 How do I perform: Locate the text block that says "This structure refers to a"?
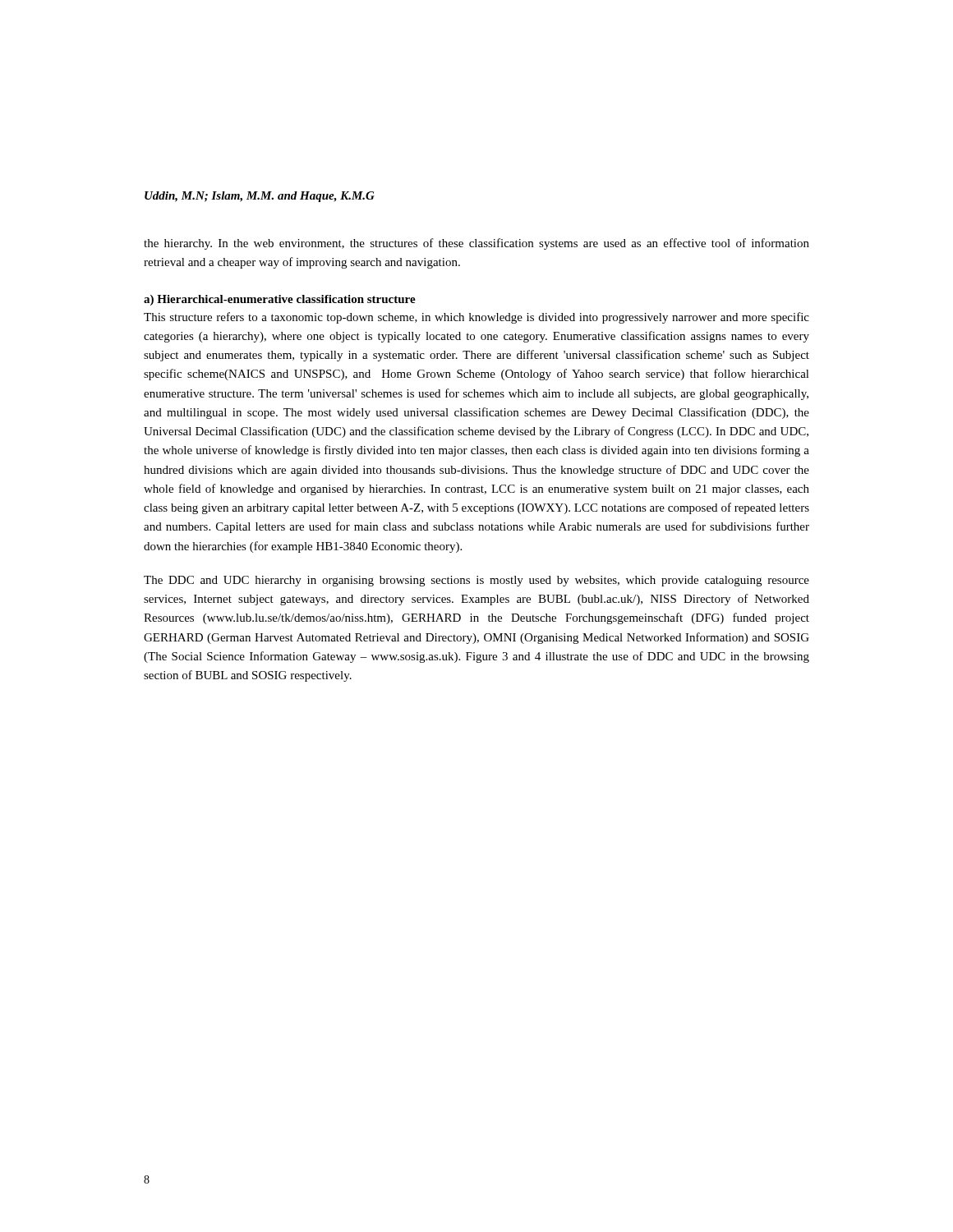pyautogui.click(x=476, y=431)
